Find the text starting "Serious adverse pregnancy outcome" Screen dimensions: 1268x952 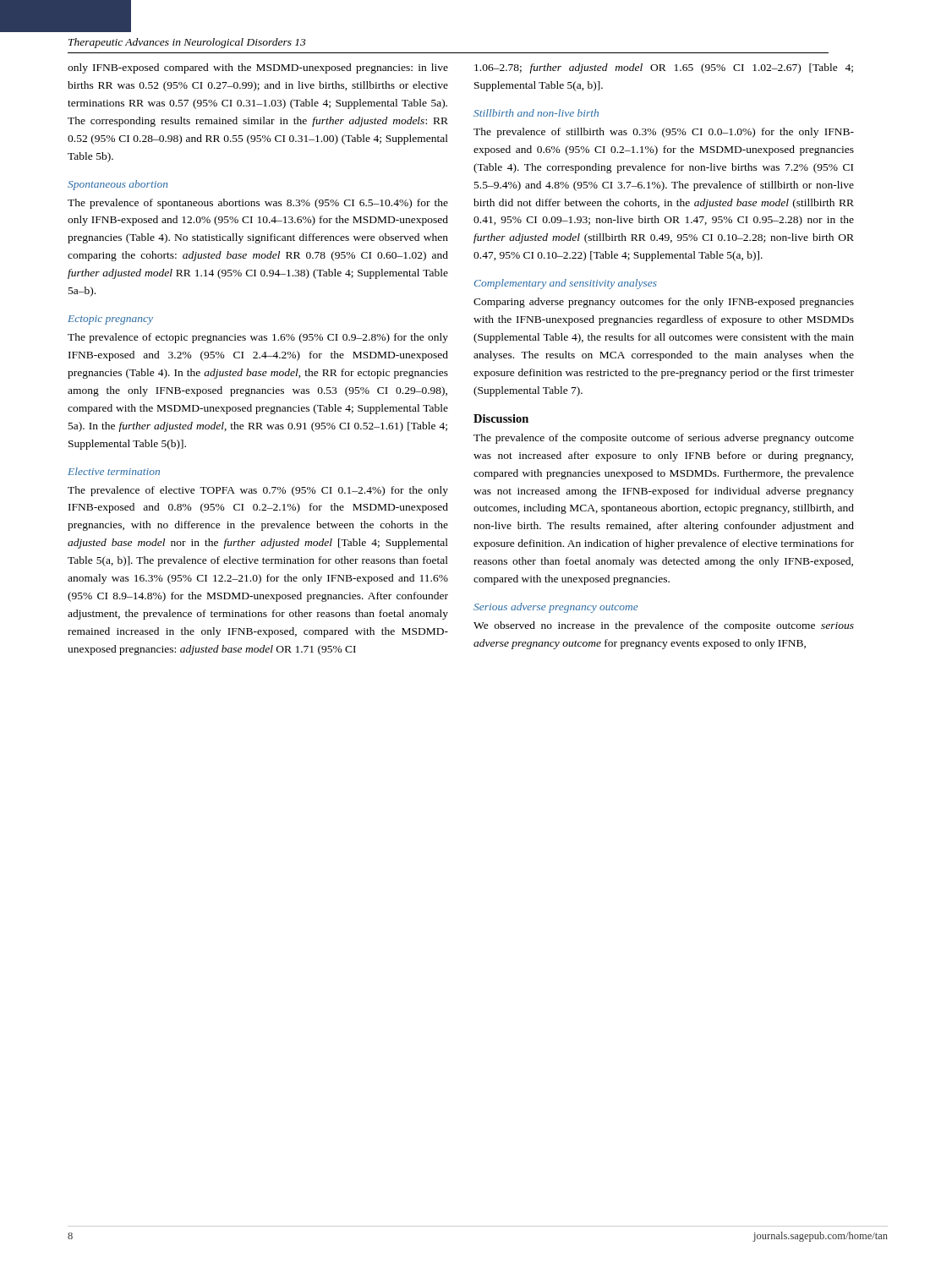click(x=556, y=607)
